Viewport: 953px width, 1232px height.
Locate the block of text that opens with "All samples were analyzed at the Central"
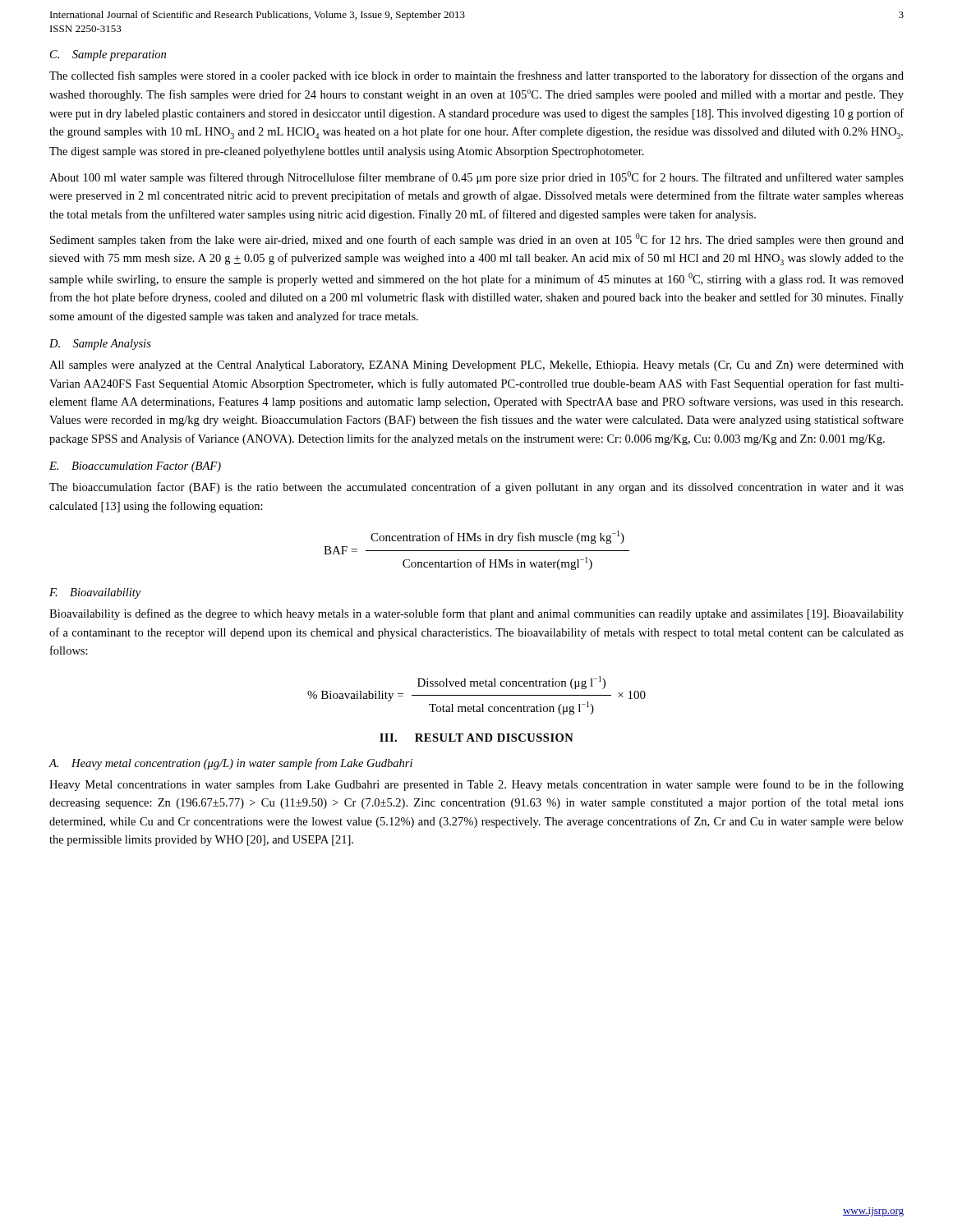[476, 402]
